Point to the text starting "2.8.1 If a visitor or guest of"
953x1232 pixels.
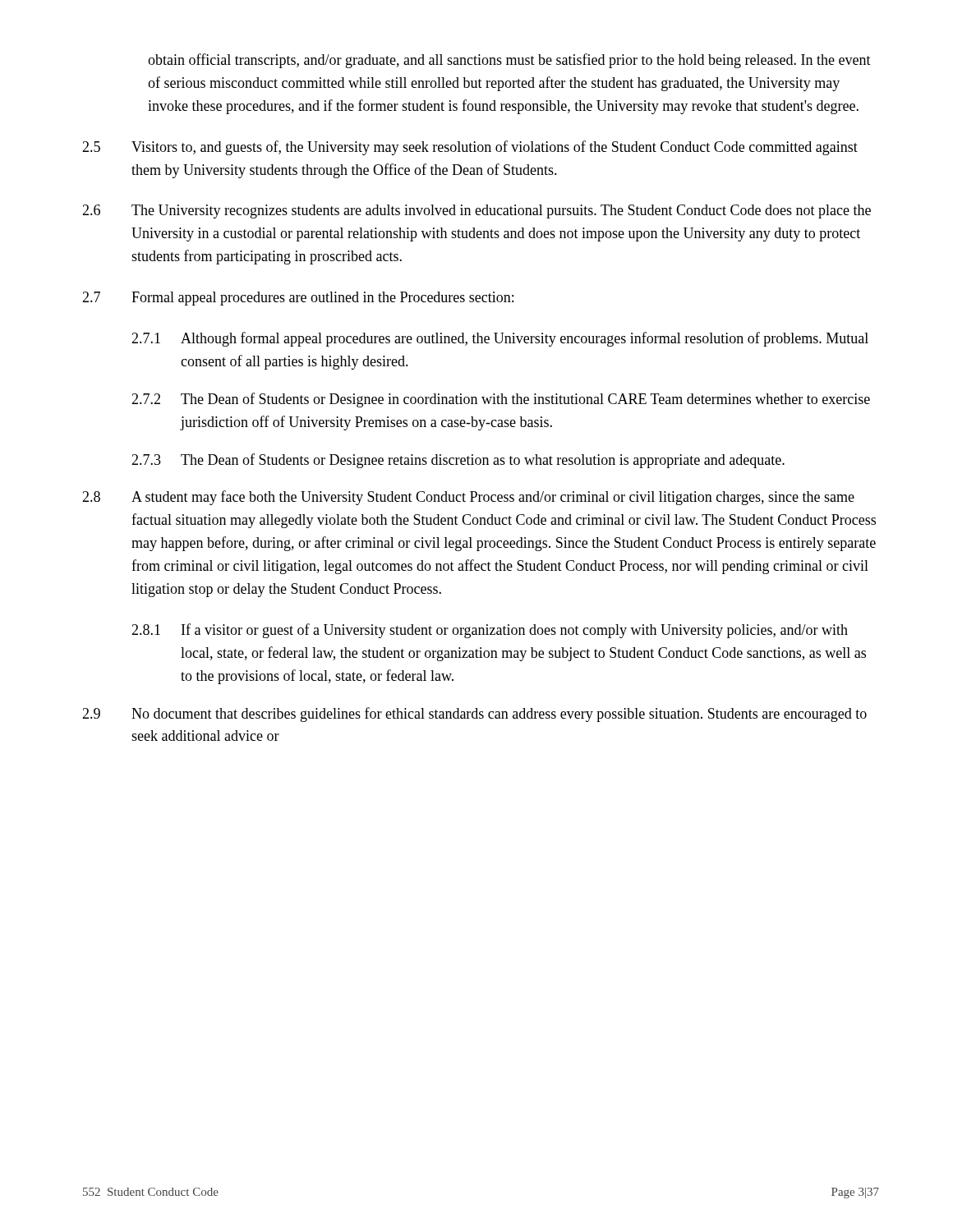tap(505, 654)
